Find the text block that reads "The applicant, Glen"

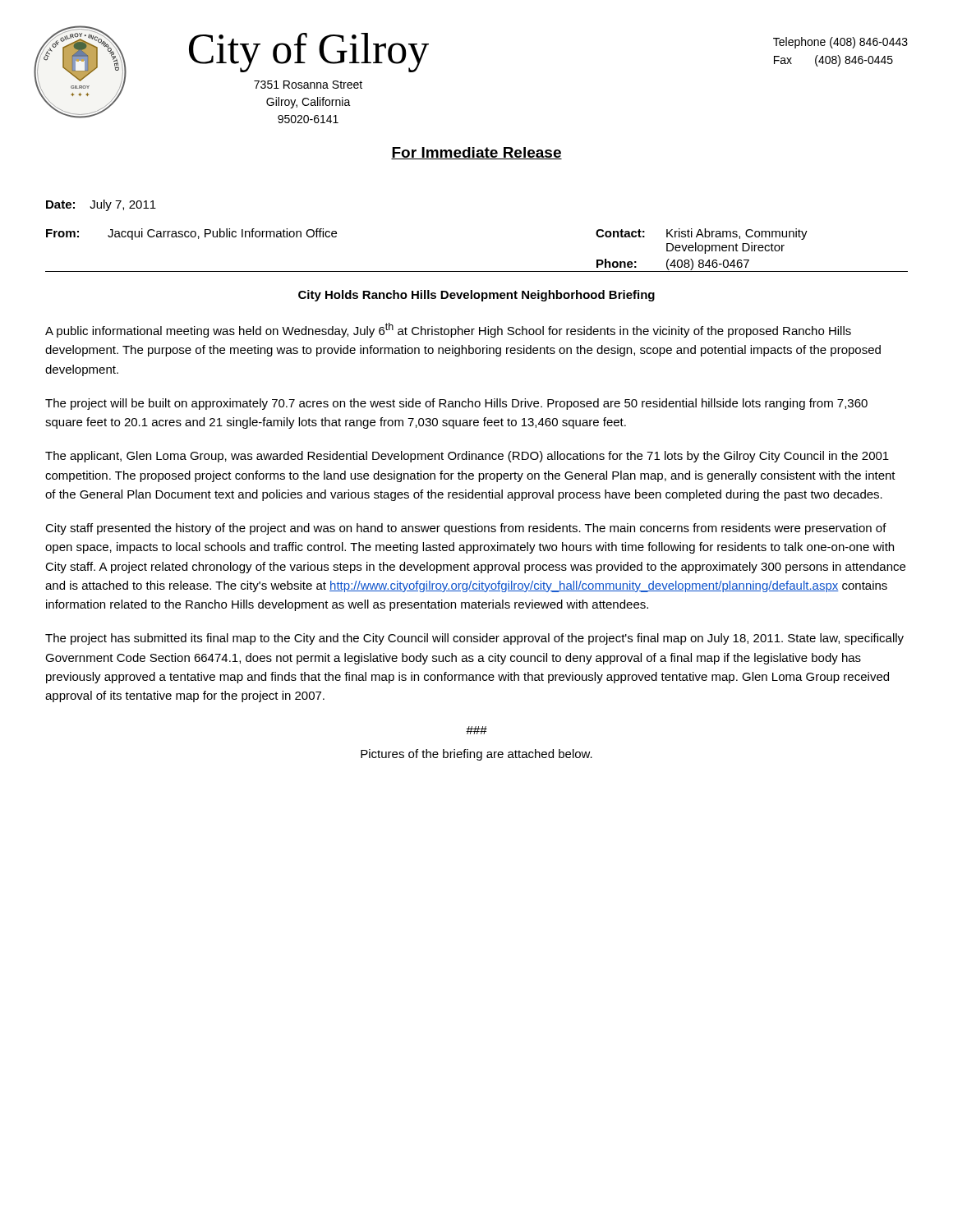tap(470, 475)
